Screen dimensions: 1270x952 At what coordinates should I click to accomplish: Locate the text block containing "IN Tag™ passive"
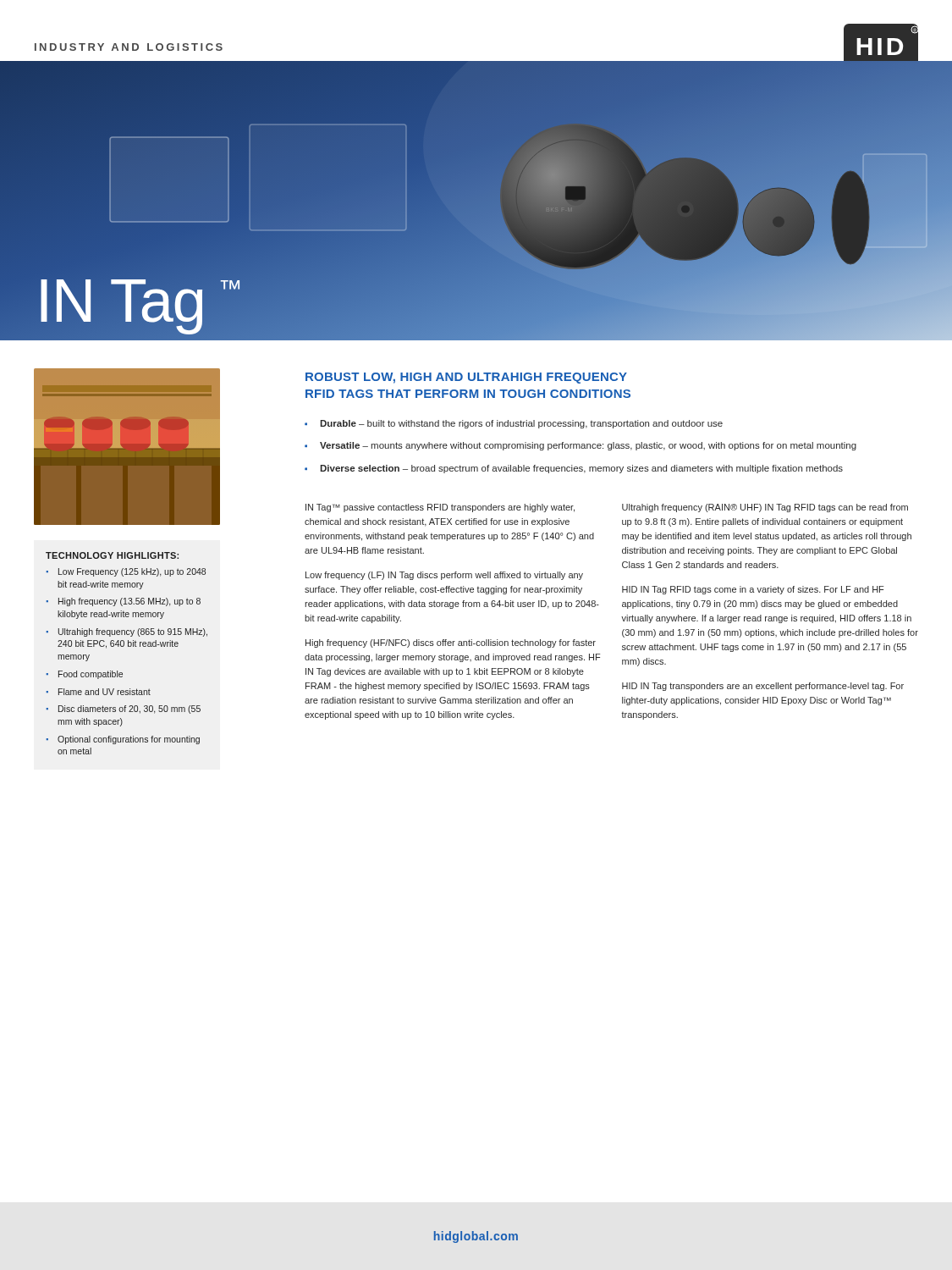449,528
